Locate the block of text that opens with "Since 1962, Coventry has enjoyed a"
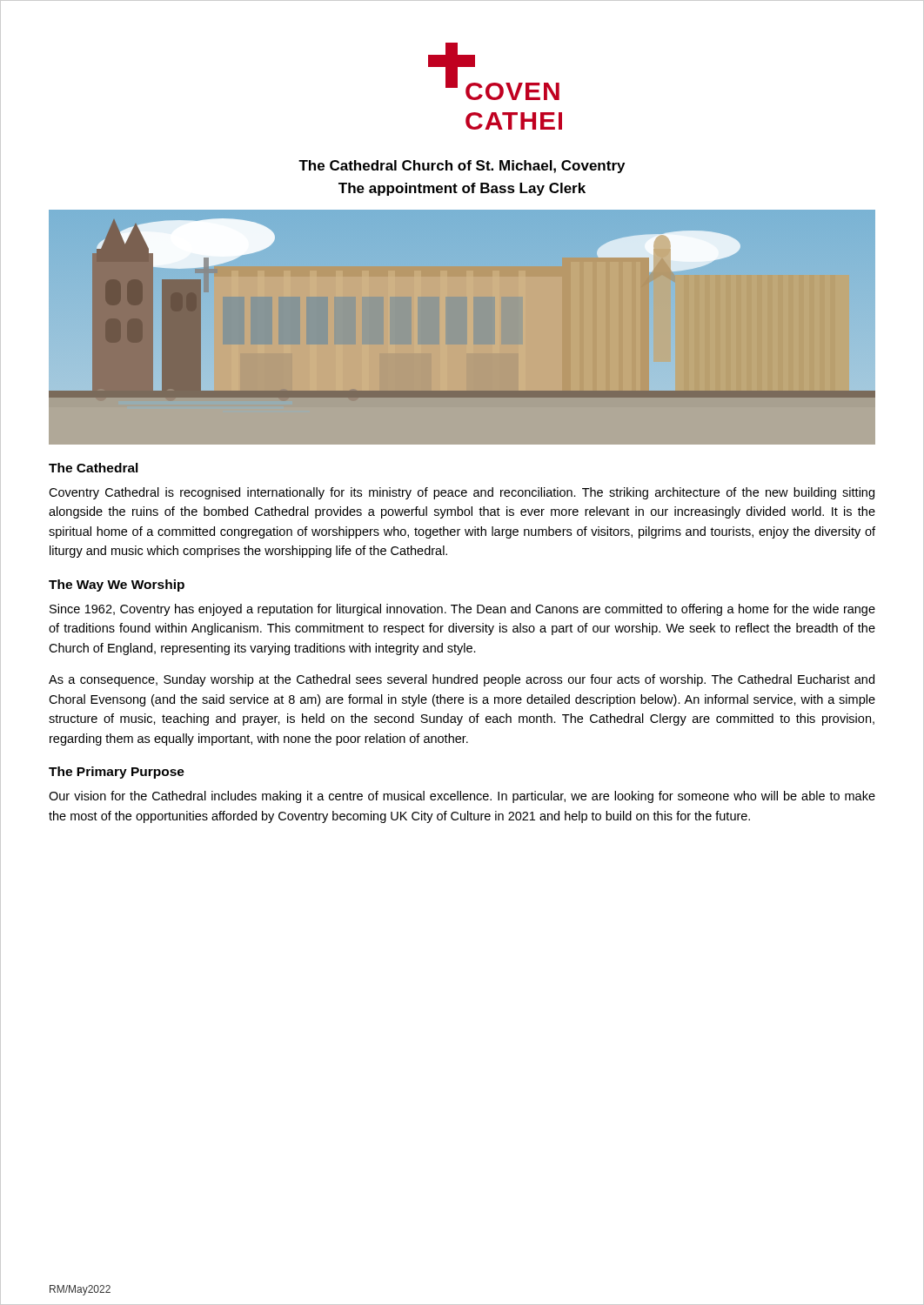This screenshot has width=924, height=1305. (x=462, y=628)
